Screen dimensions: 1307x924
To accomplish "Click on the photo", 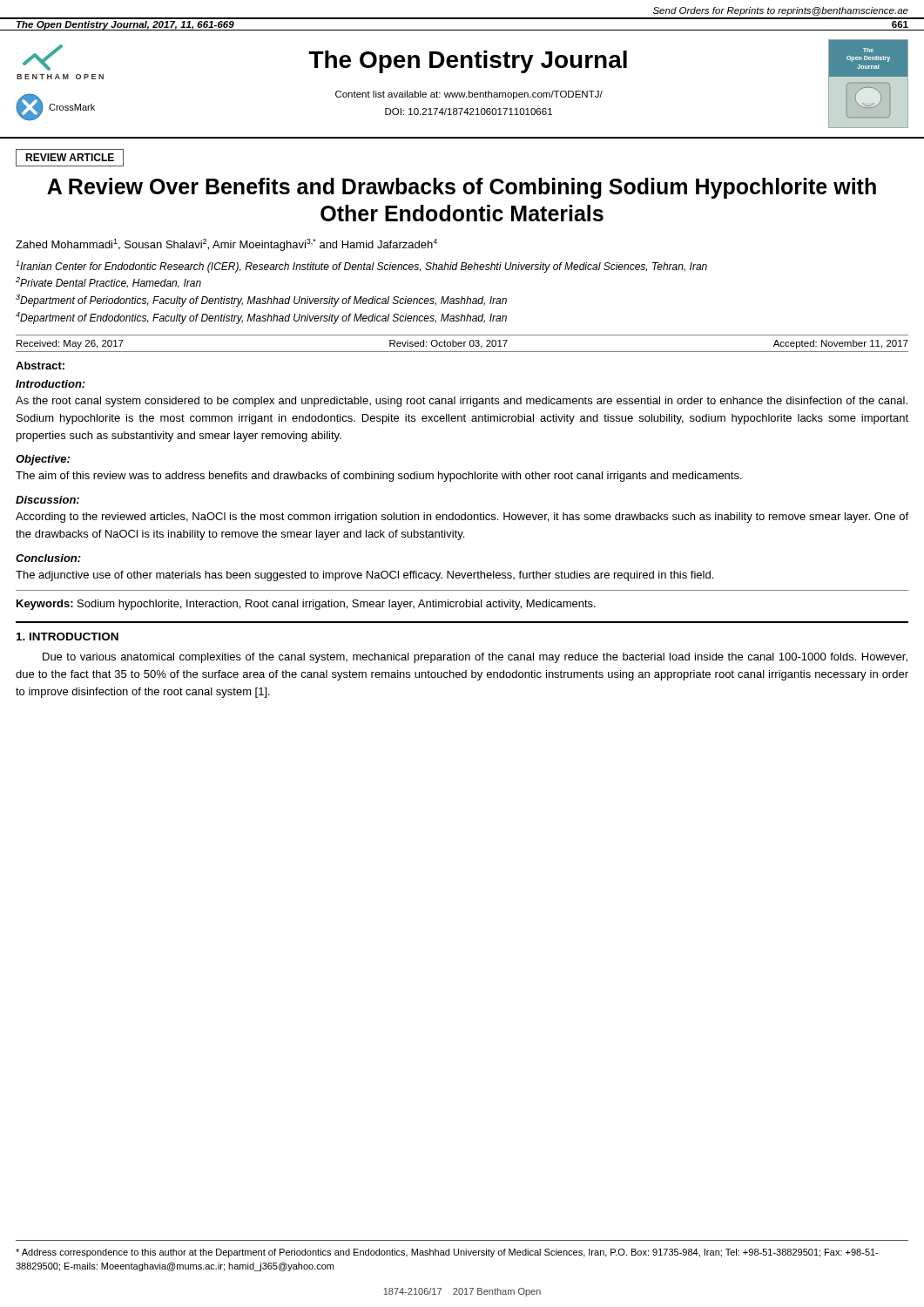I will [868, 84].
